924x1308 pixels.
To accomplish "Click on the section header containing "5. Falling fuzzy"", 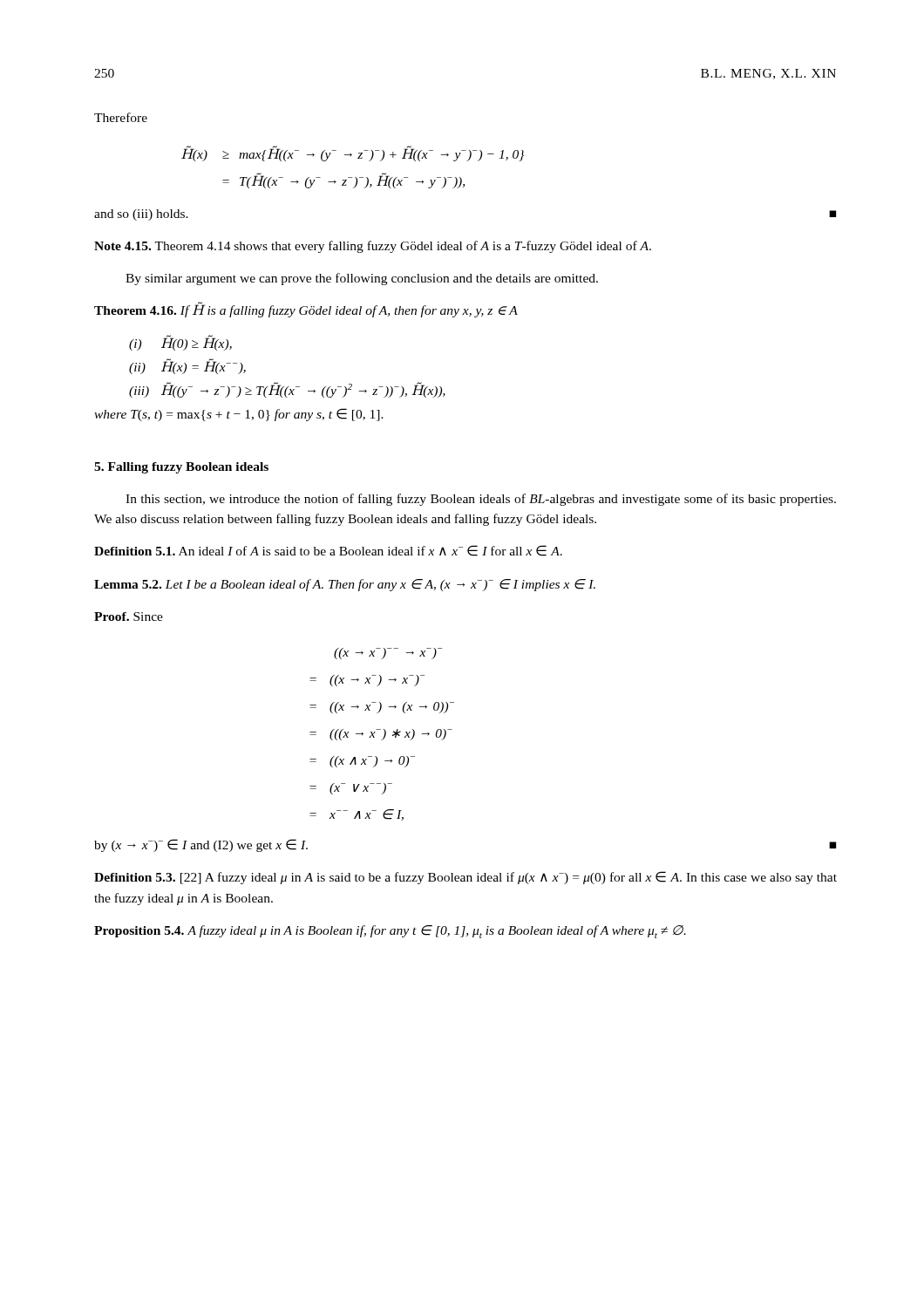I will point(181,466).
